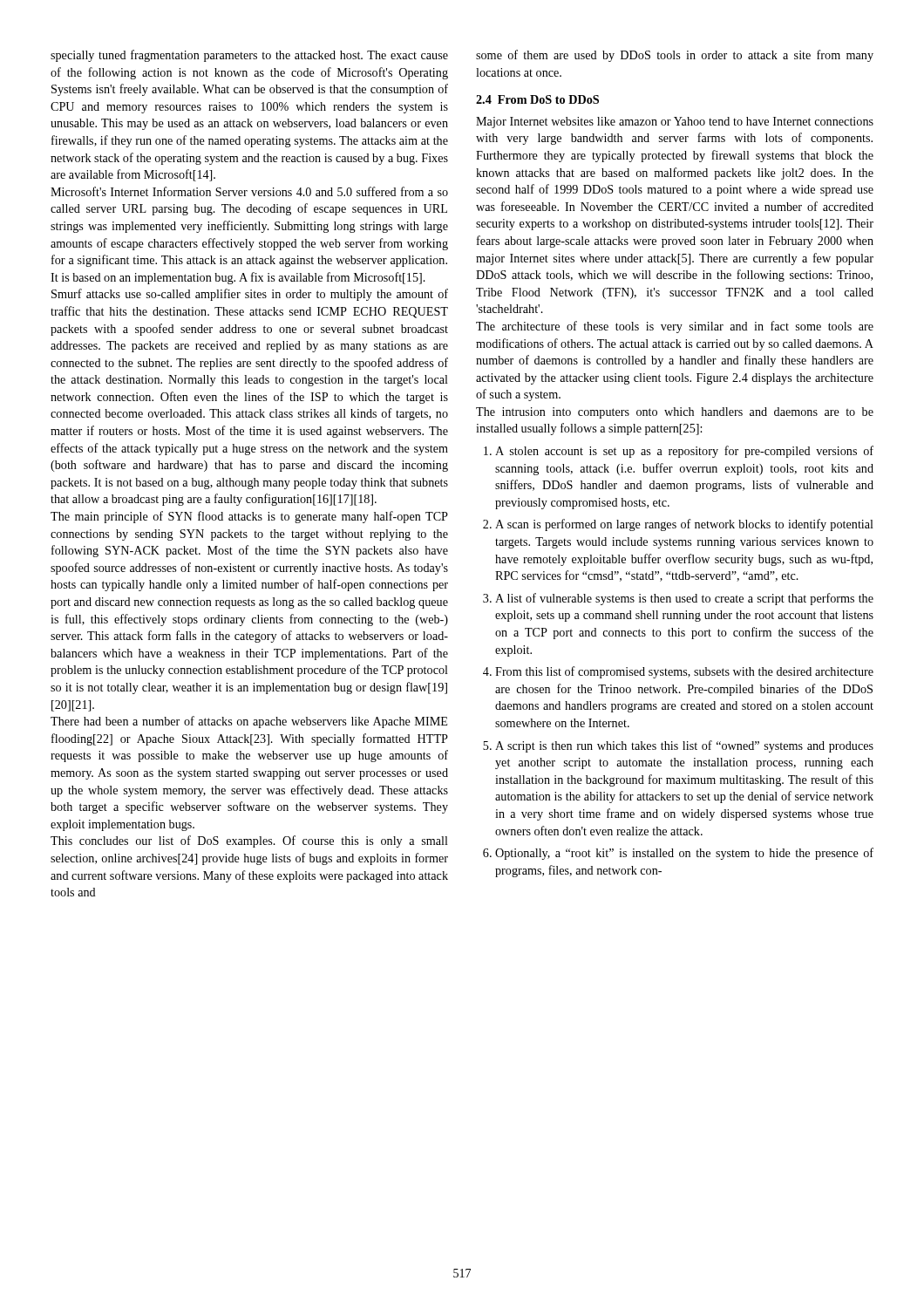Locate the text block containing "specially tuned fragmentation parameters"

coord(249,115)
